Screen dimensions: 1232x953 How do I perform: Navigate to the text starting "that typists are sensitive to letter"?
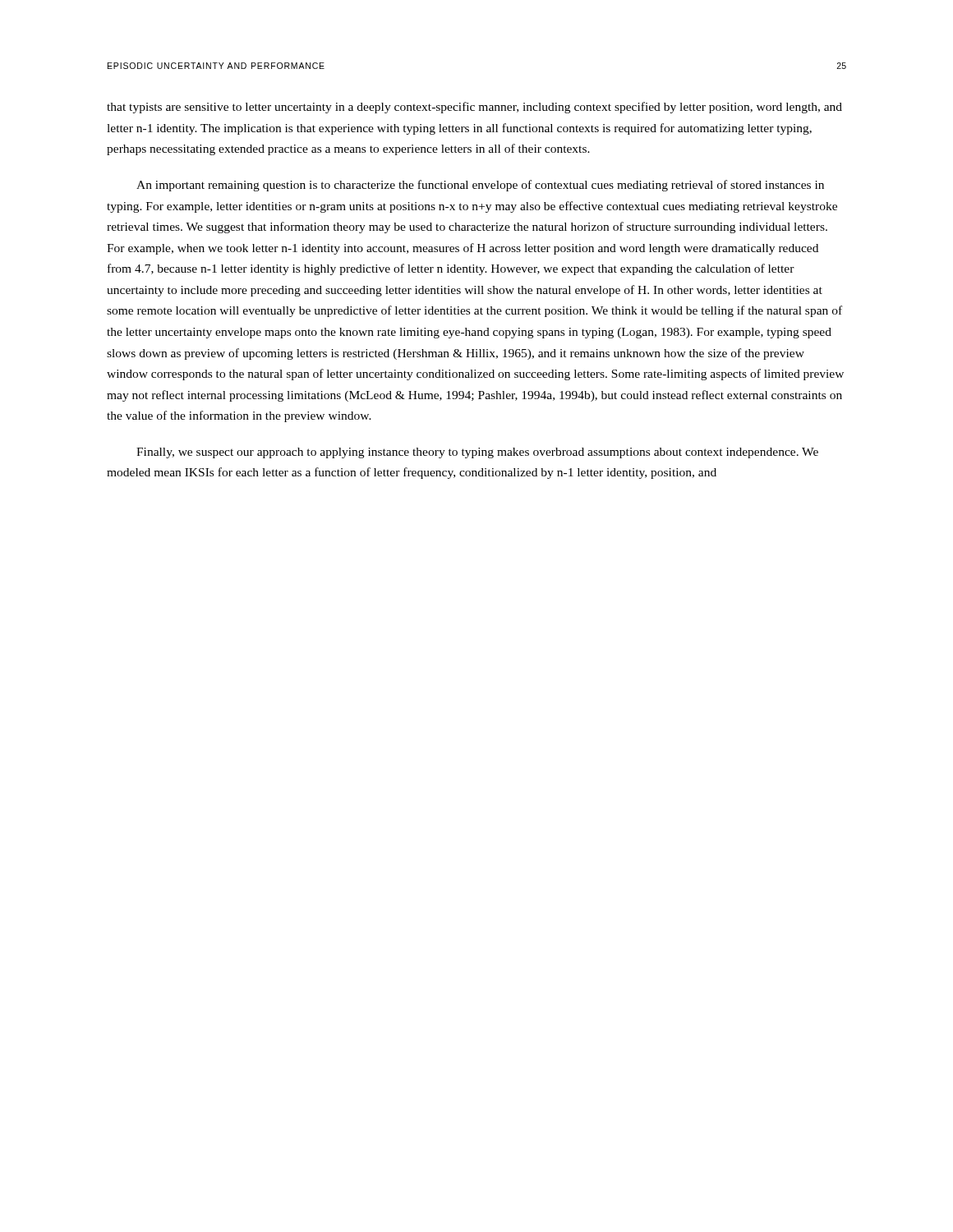474,128
